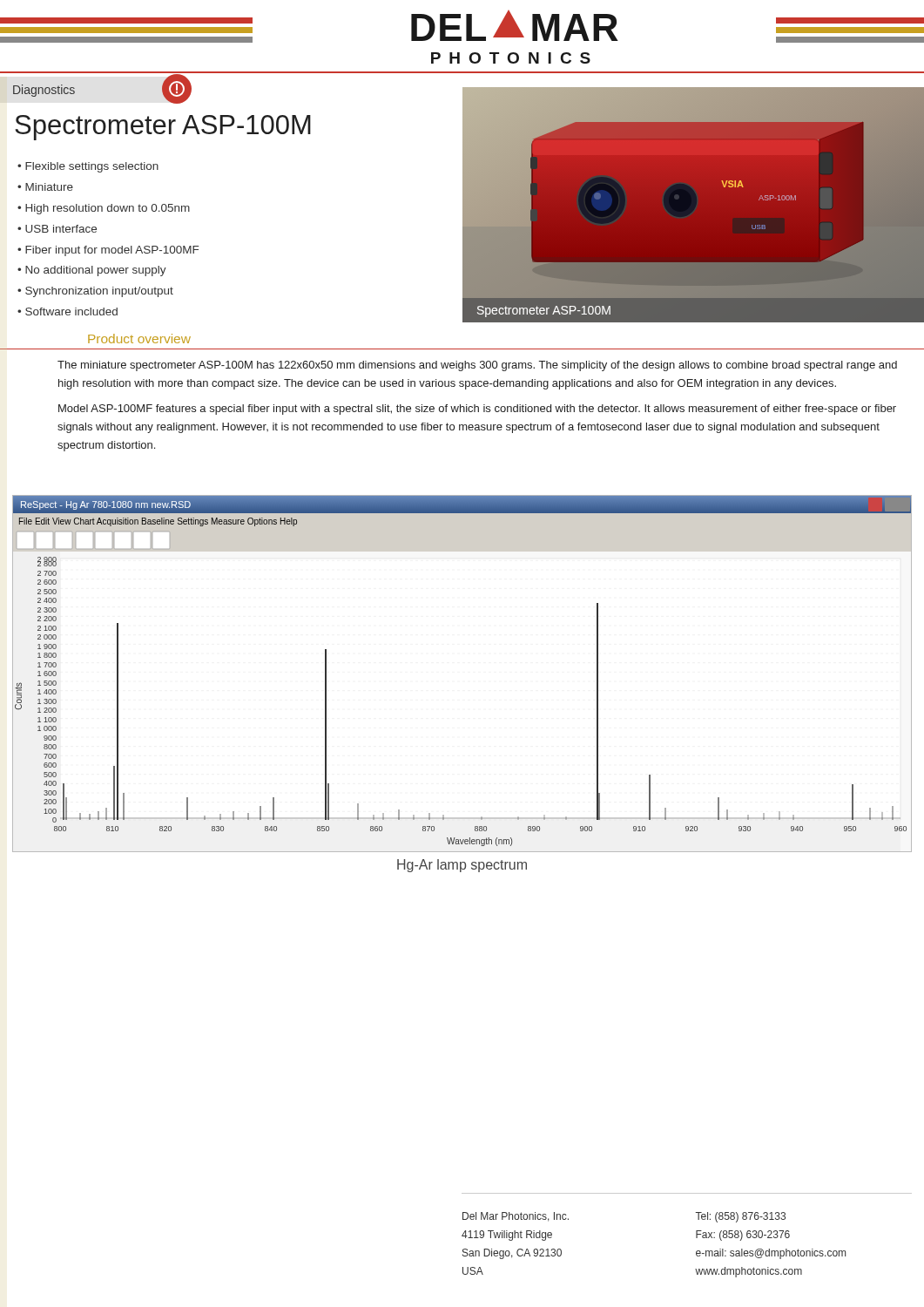Find "• Software included" on this page
Image resolution: width=924 pixels, height=1307 pixels.
click(x=68, y=312)
